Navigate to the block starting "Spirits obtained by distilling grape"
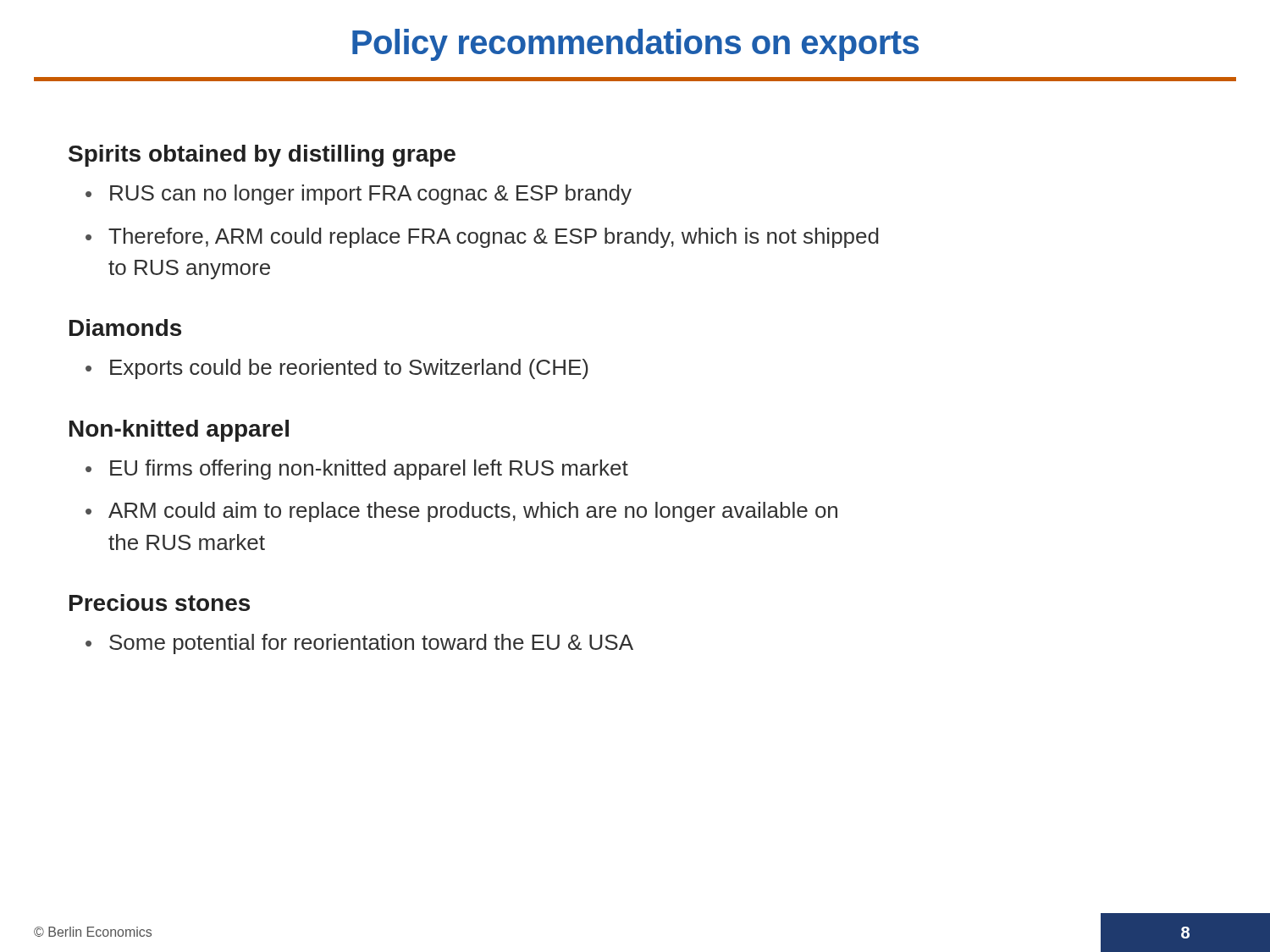 click(x=262, y=154)
